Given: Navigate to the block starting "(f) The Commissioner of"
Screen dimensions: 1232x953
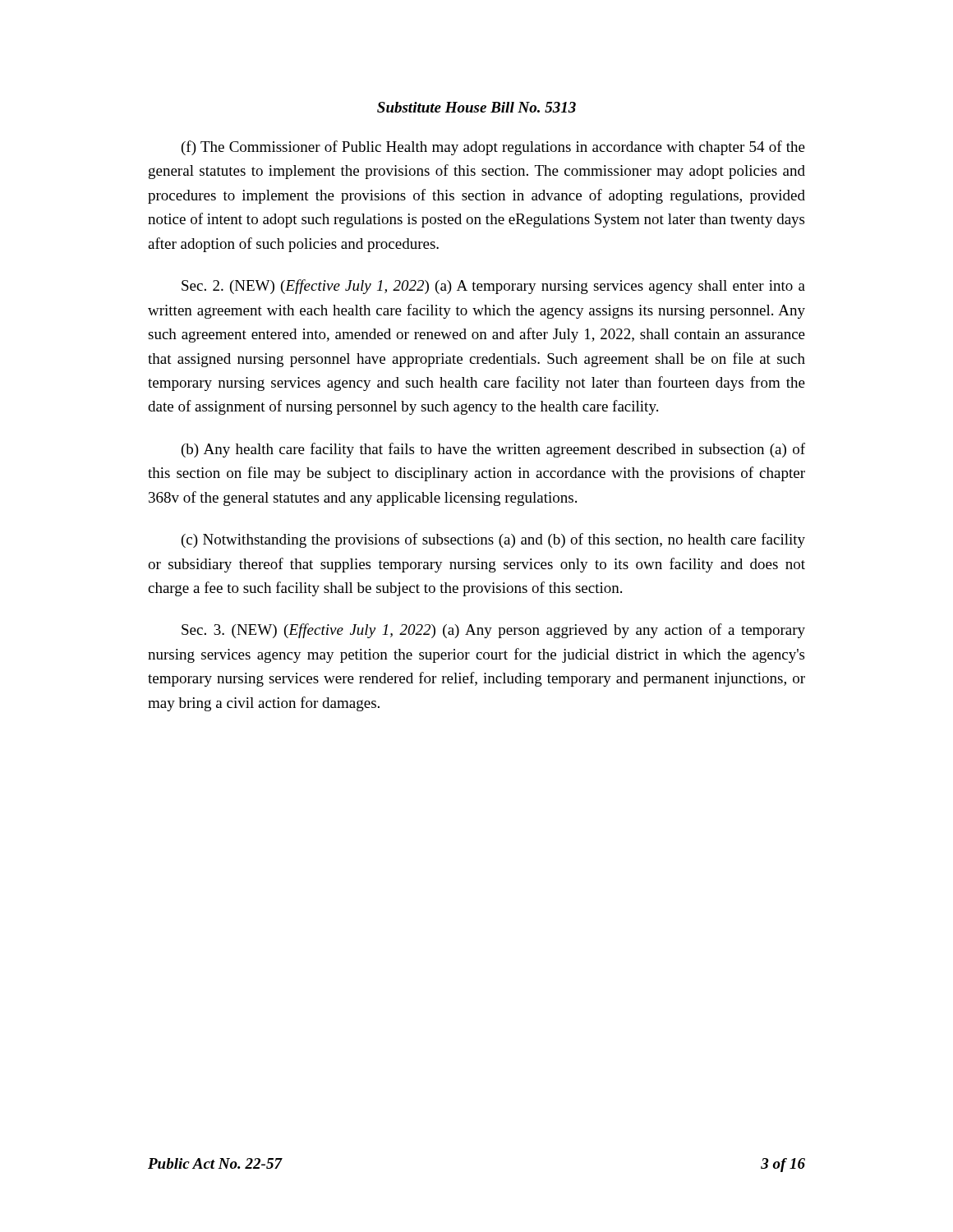Looking at the screenshot, I should [476, 195].
